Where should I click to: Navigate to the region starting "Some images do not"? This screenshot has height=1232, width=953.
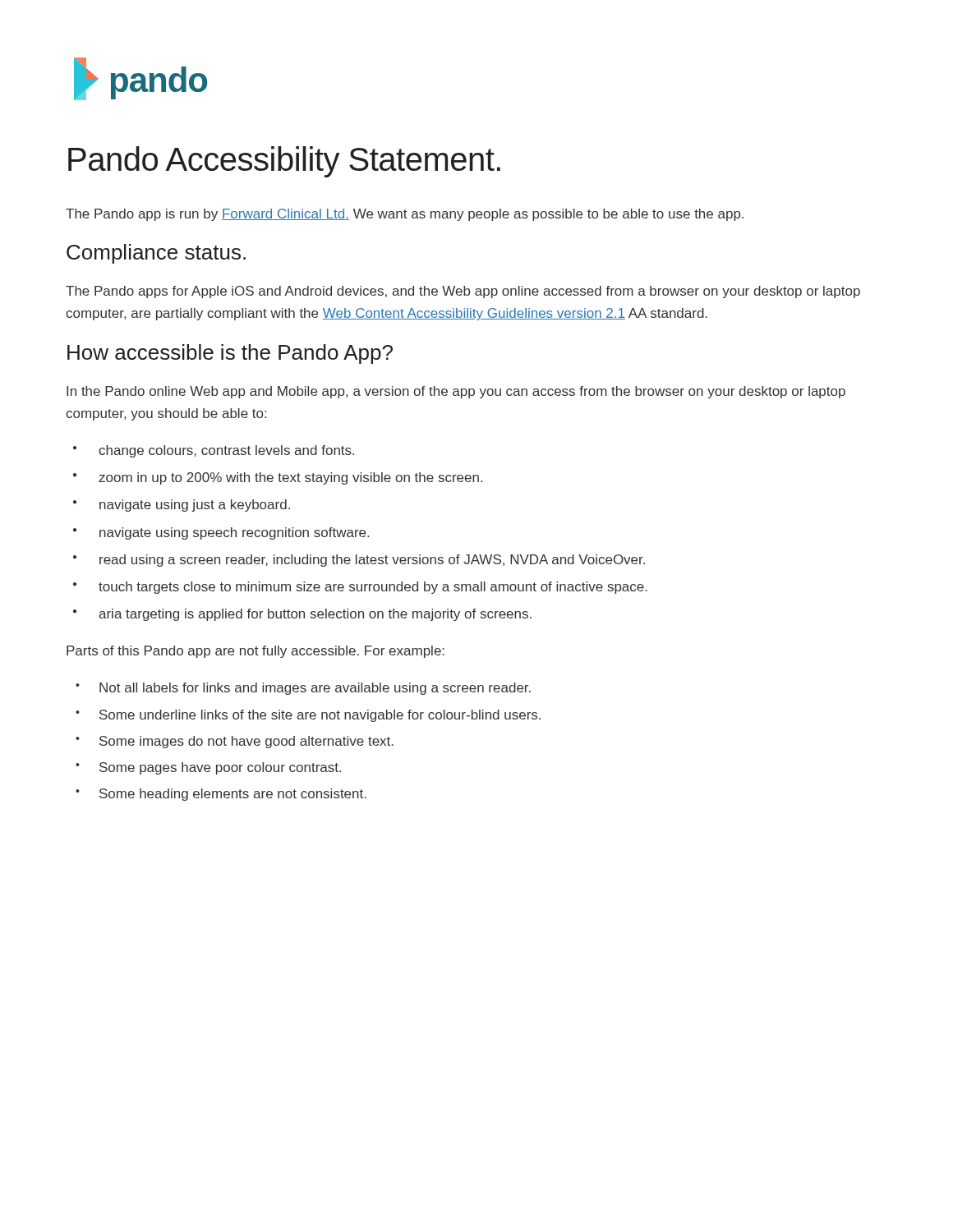click(246, 741)
